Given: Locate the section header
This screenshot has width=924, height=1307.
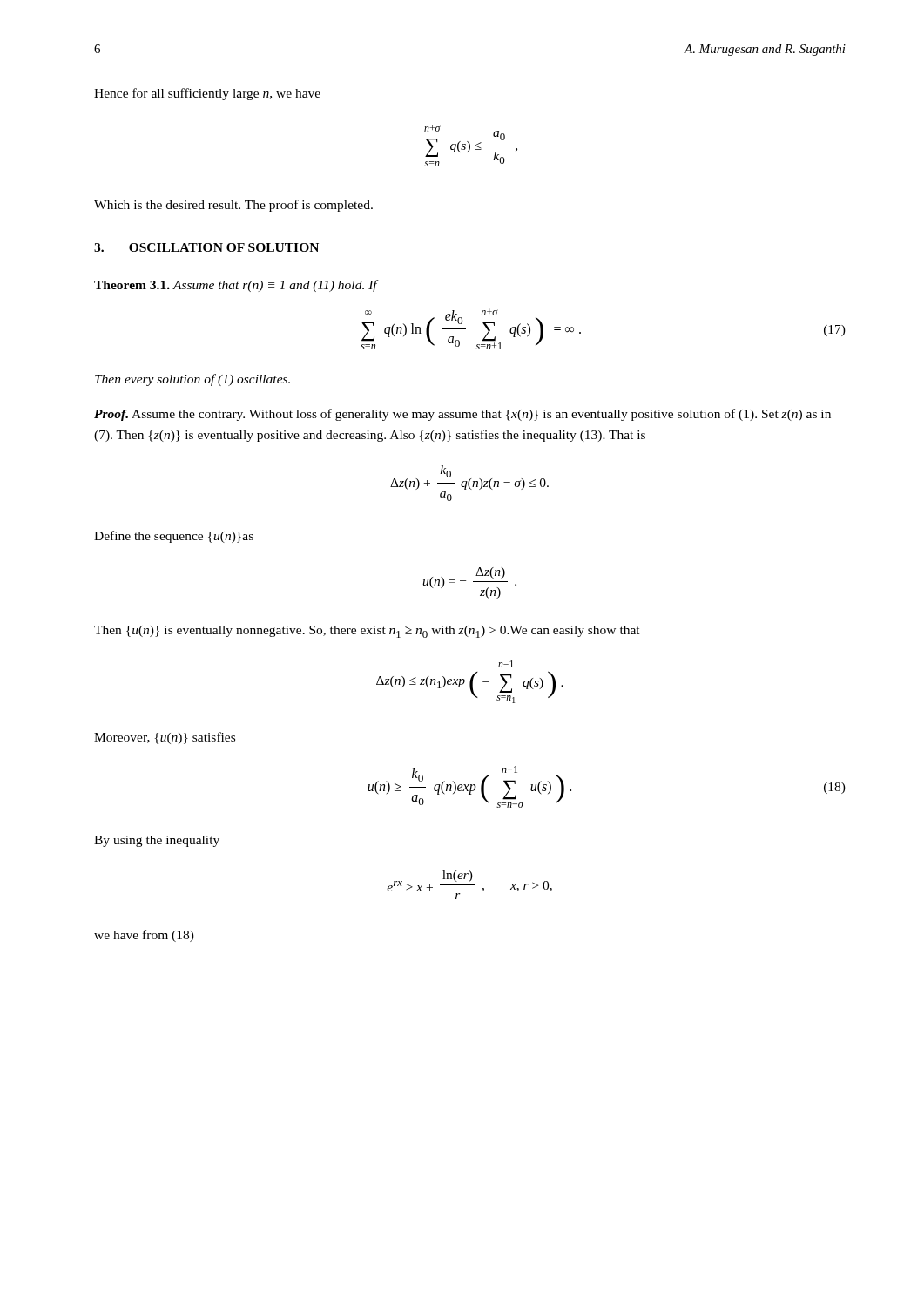Looking at the screenshot, I should [x=207, y=247].
